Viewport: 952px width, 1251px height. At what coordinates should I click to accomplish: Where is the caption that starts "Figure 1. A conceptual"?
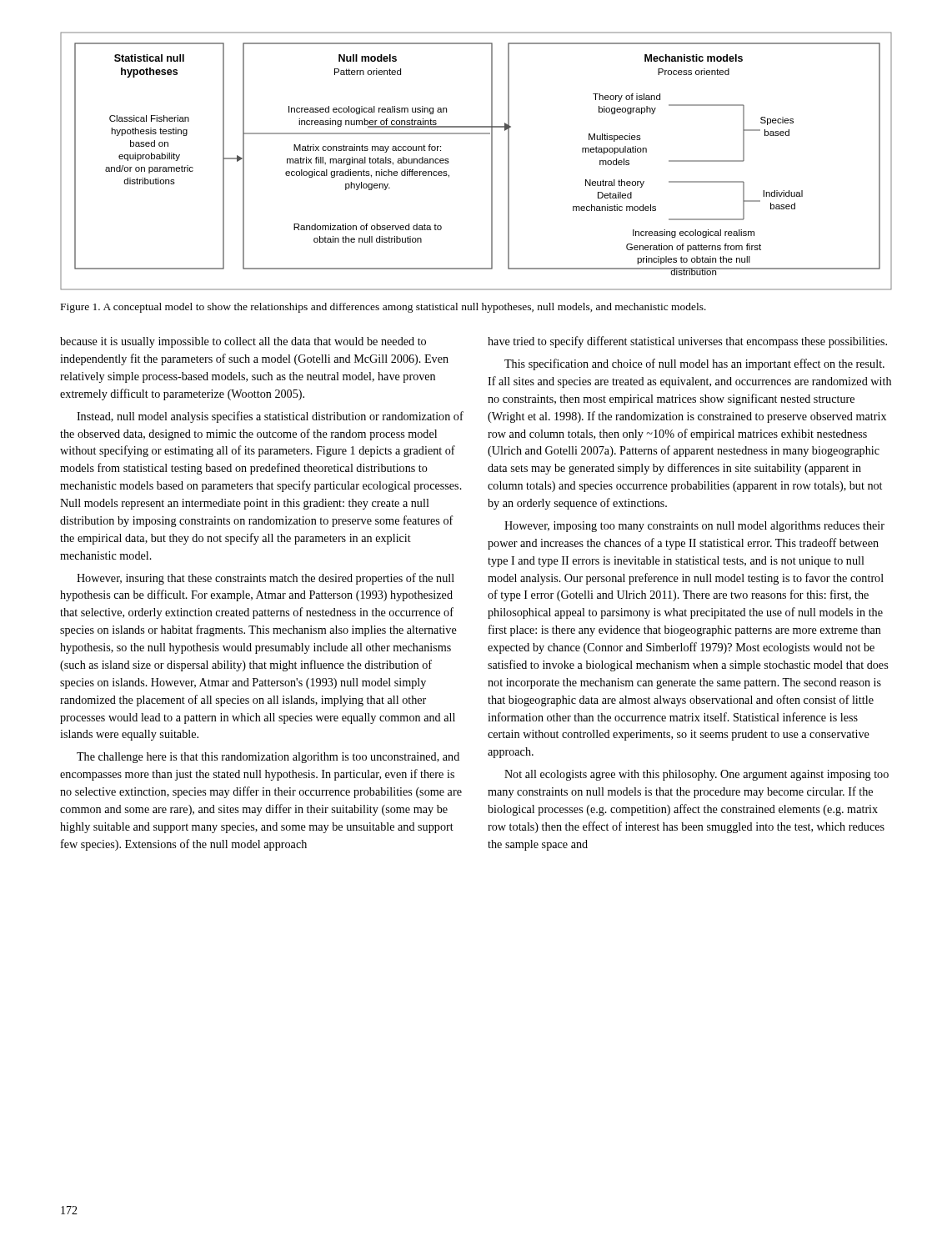point(383,306)
